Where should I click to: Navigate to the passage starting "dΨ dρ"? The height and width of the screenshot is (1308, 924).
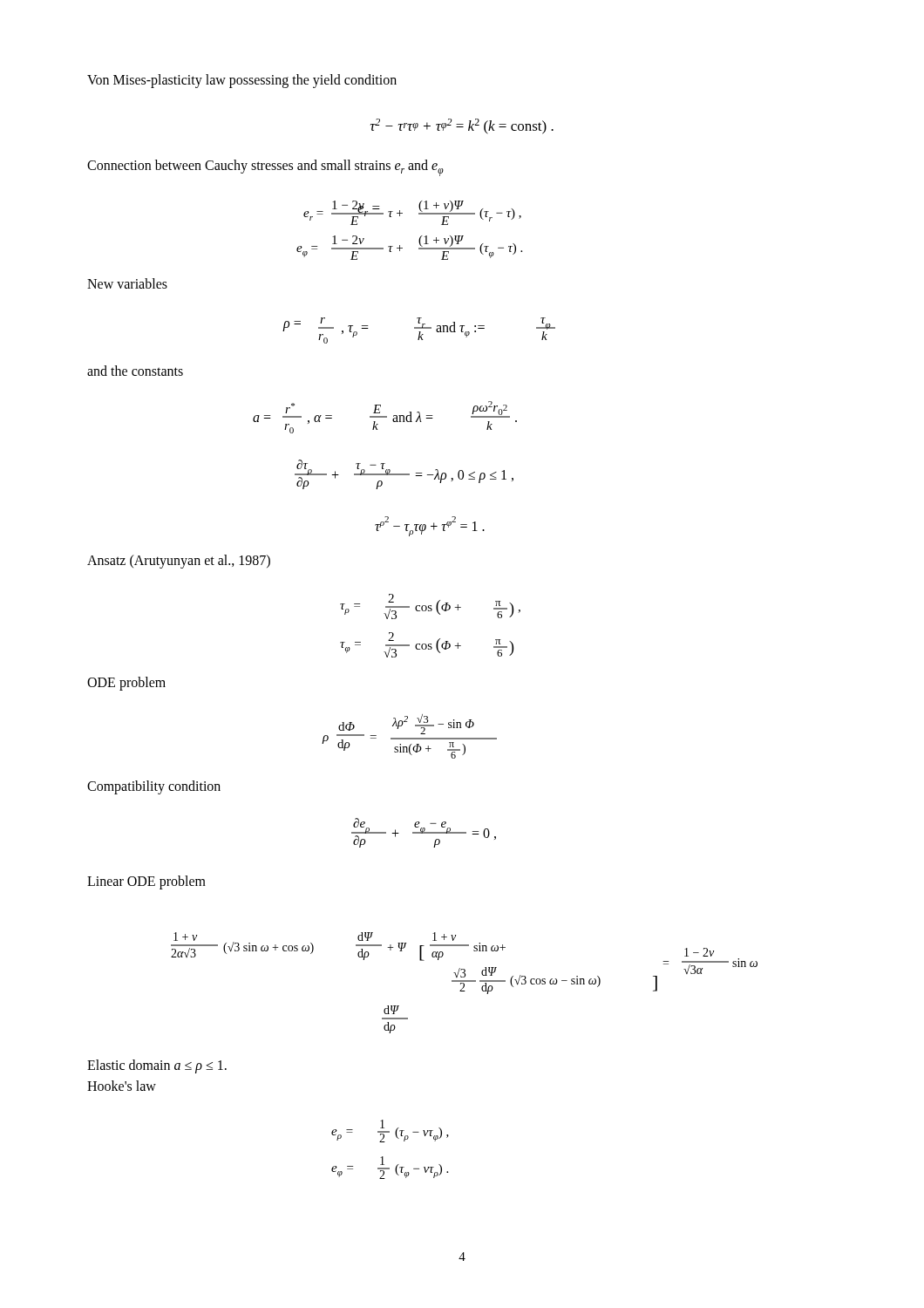[391, 1010]
